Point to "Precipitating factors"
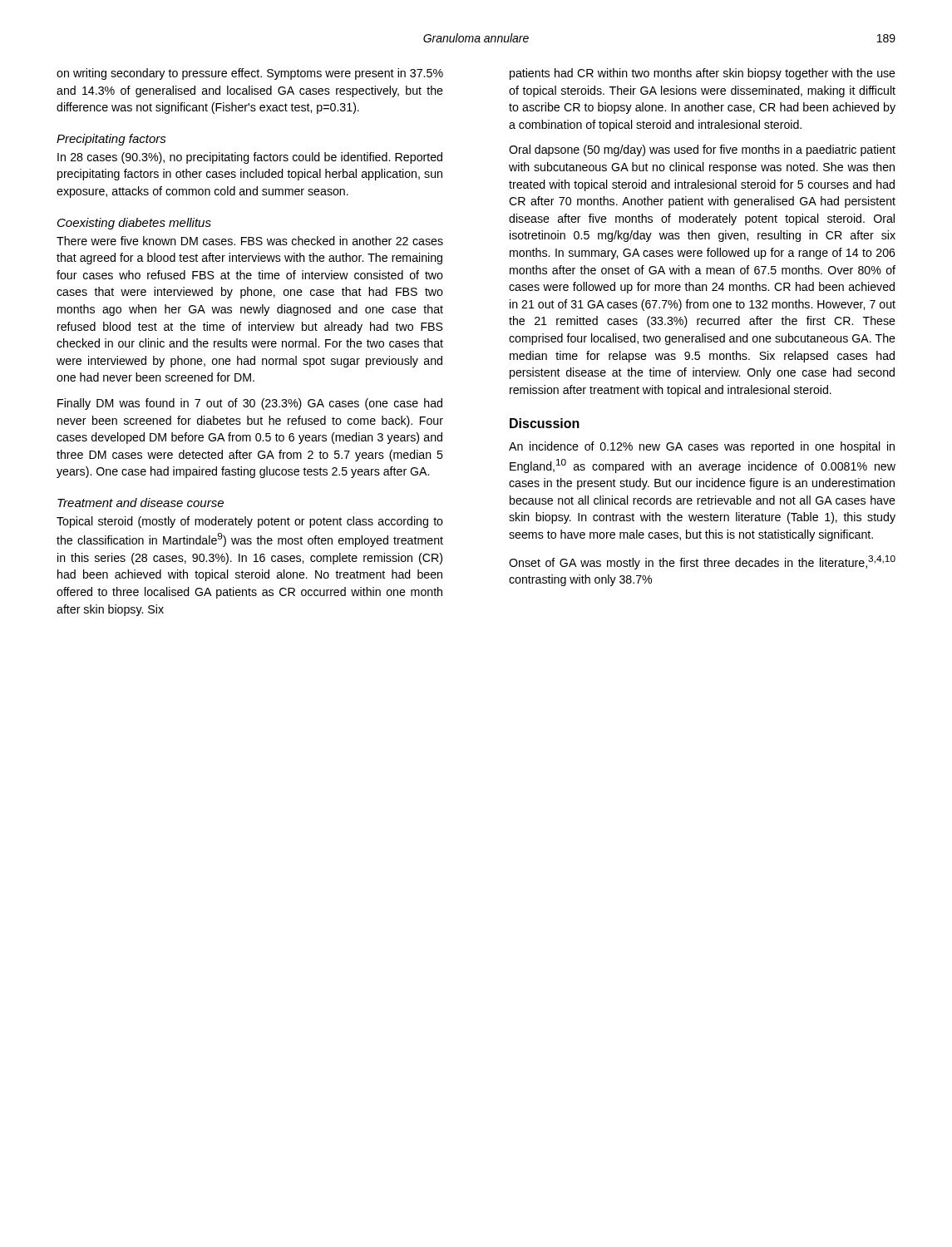This screenshot has height=1247, width=952. coord(111,138)
